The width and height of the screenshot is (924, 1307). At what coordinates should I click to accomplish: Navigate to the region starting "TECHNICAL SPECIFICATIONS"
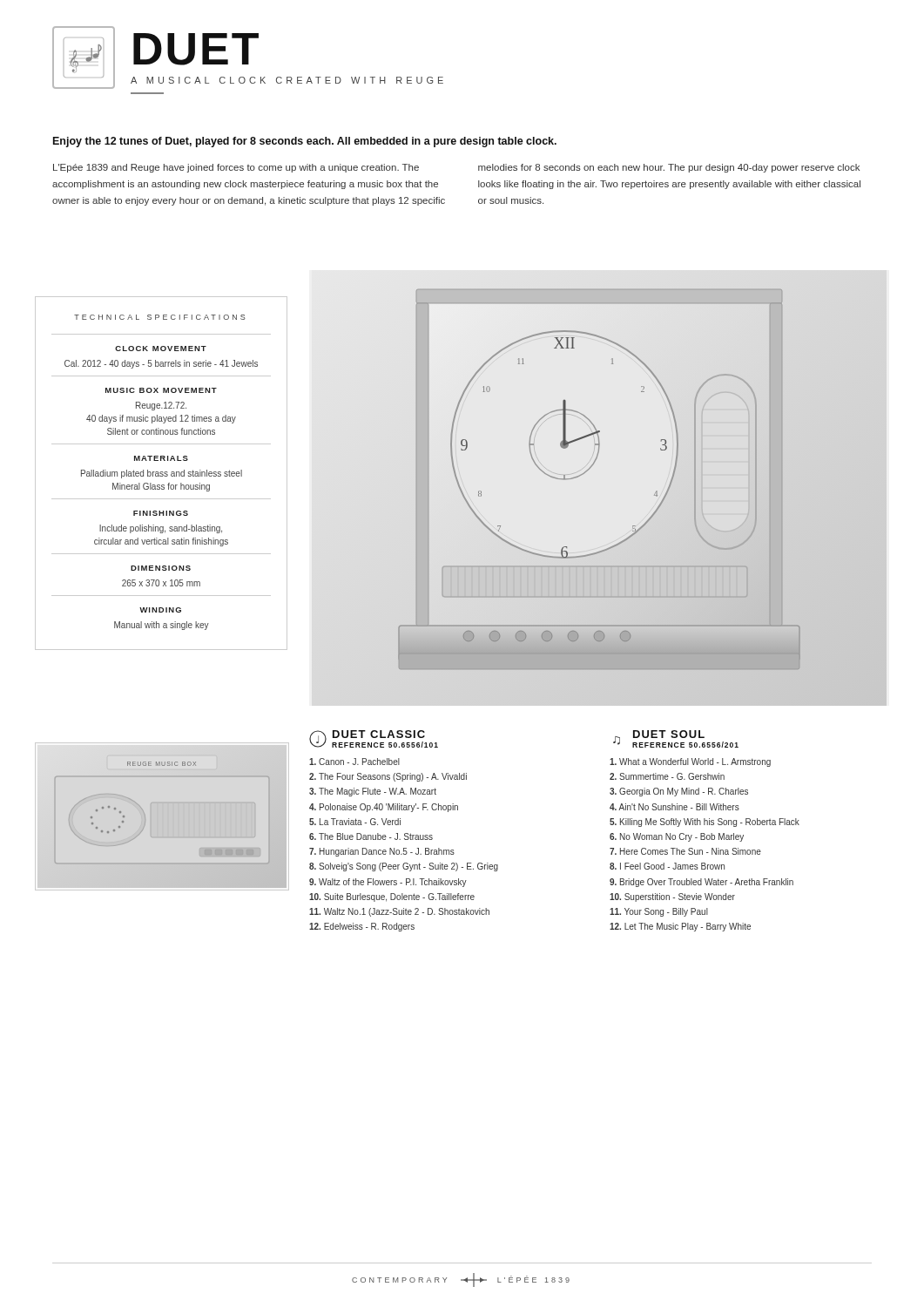pyautogui.click(x=161, y=317)
